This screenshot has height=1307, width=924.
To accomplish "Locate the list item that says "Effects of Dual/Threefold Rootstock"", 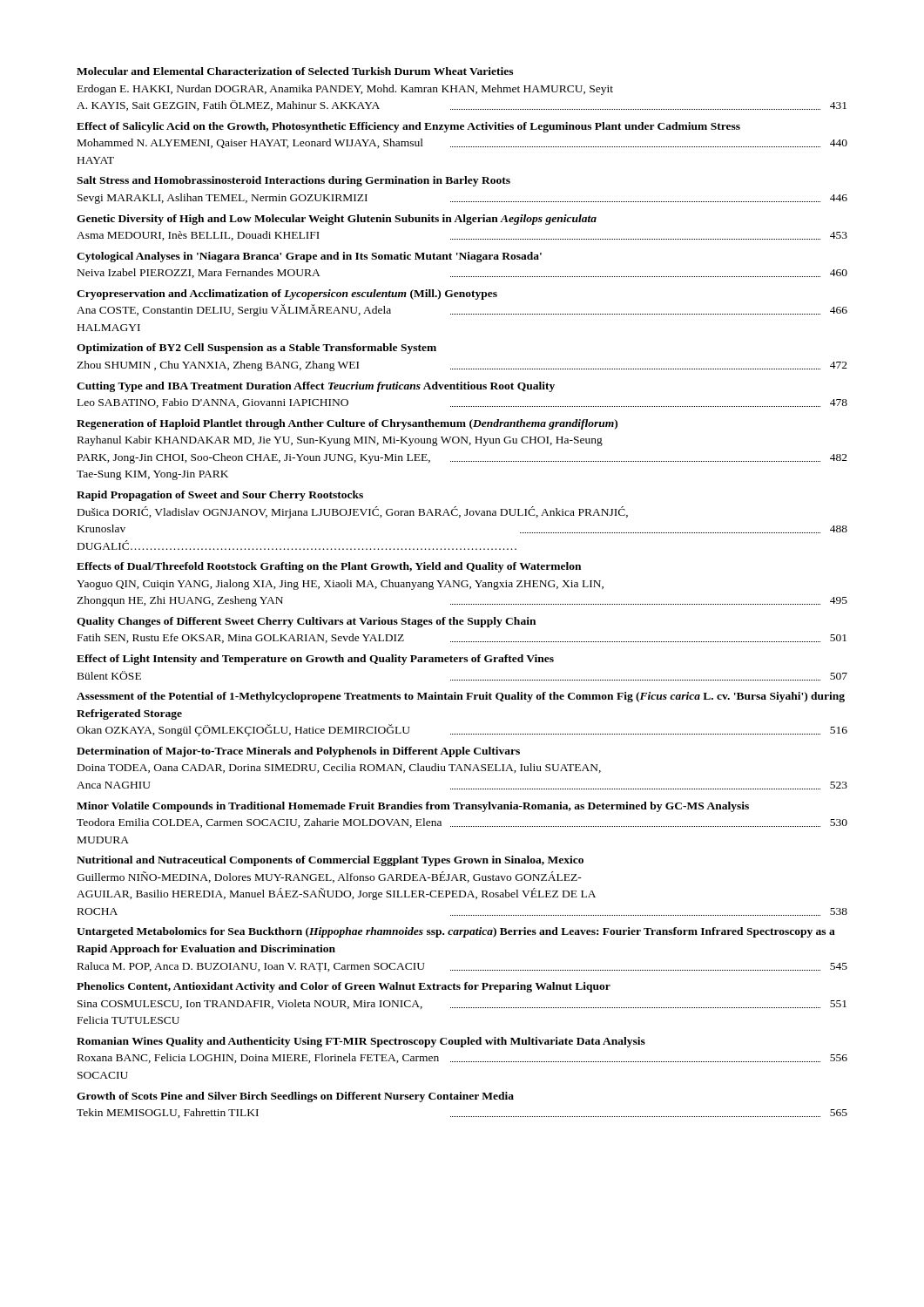I will coord(462,583).
